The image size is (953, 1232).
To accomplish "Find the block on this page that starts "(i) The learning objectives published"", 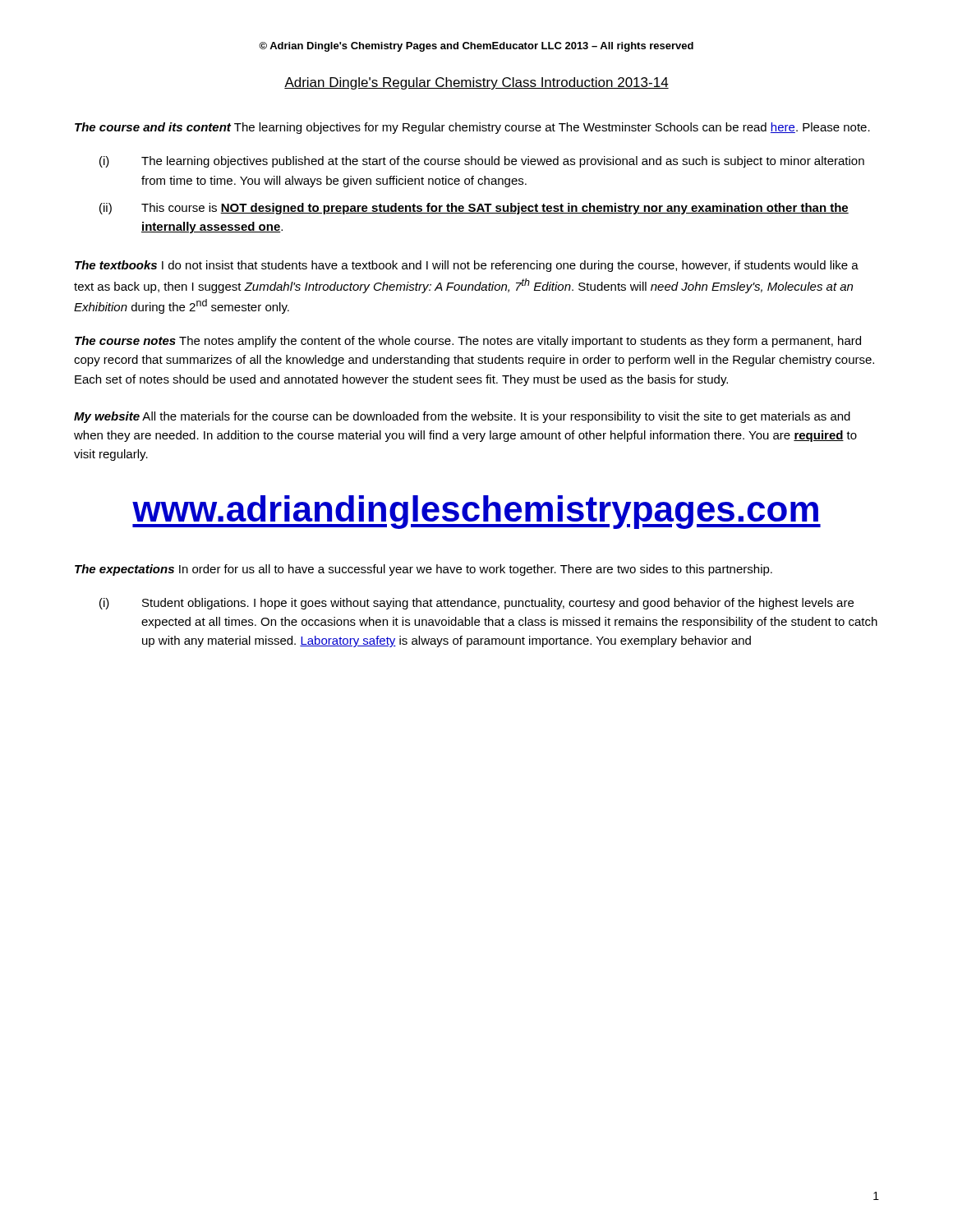I will tap(489, 170).
